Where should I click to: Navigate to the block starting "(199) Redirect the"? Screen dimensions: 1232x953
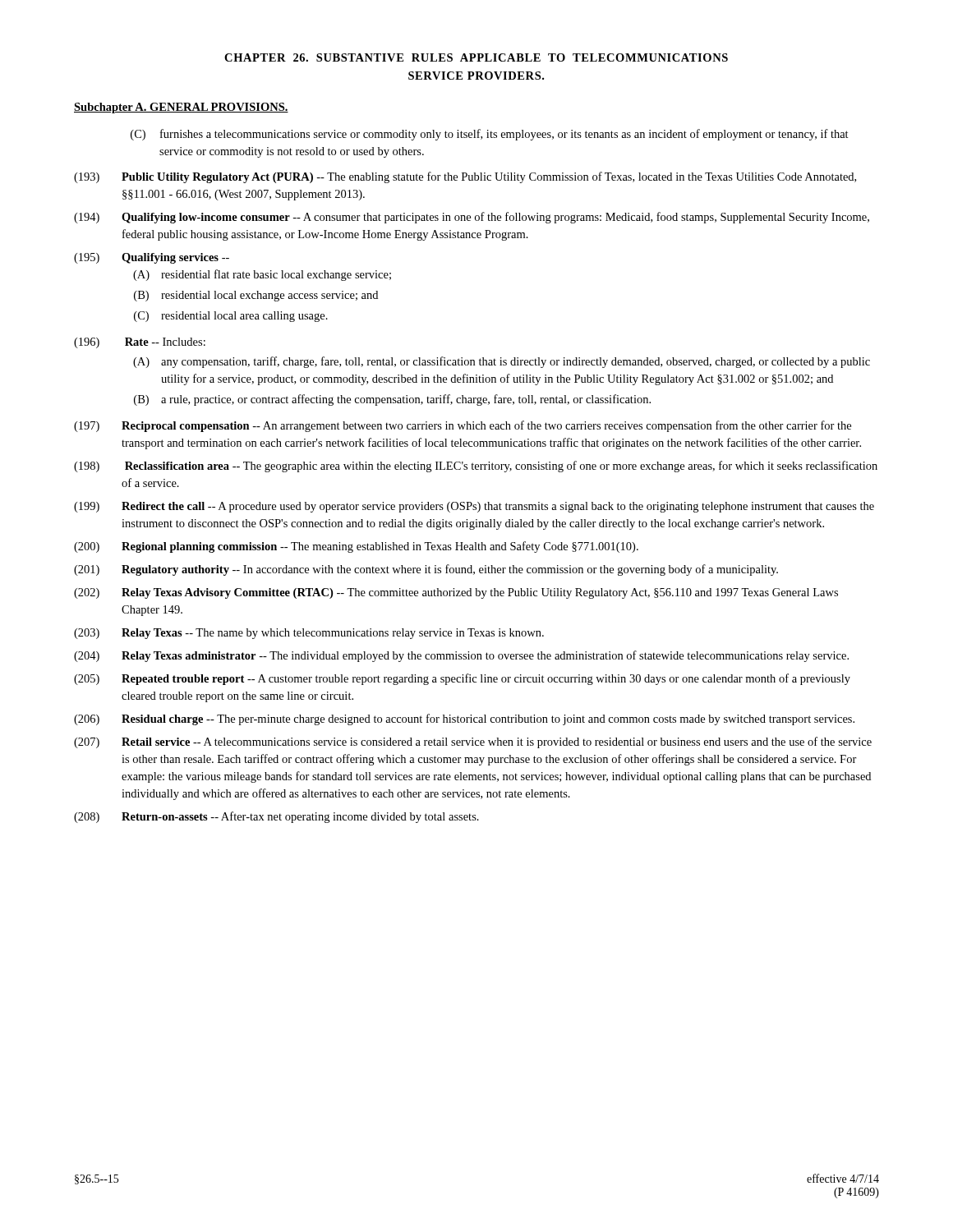(x=476, y=515)
